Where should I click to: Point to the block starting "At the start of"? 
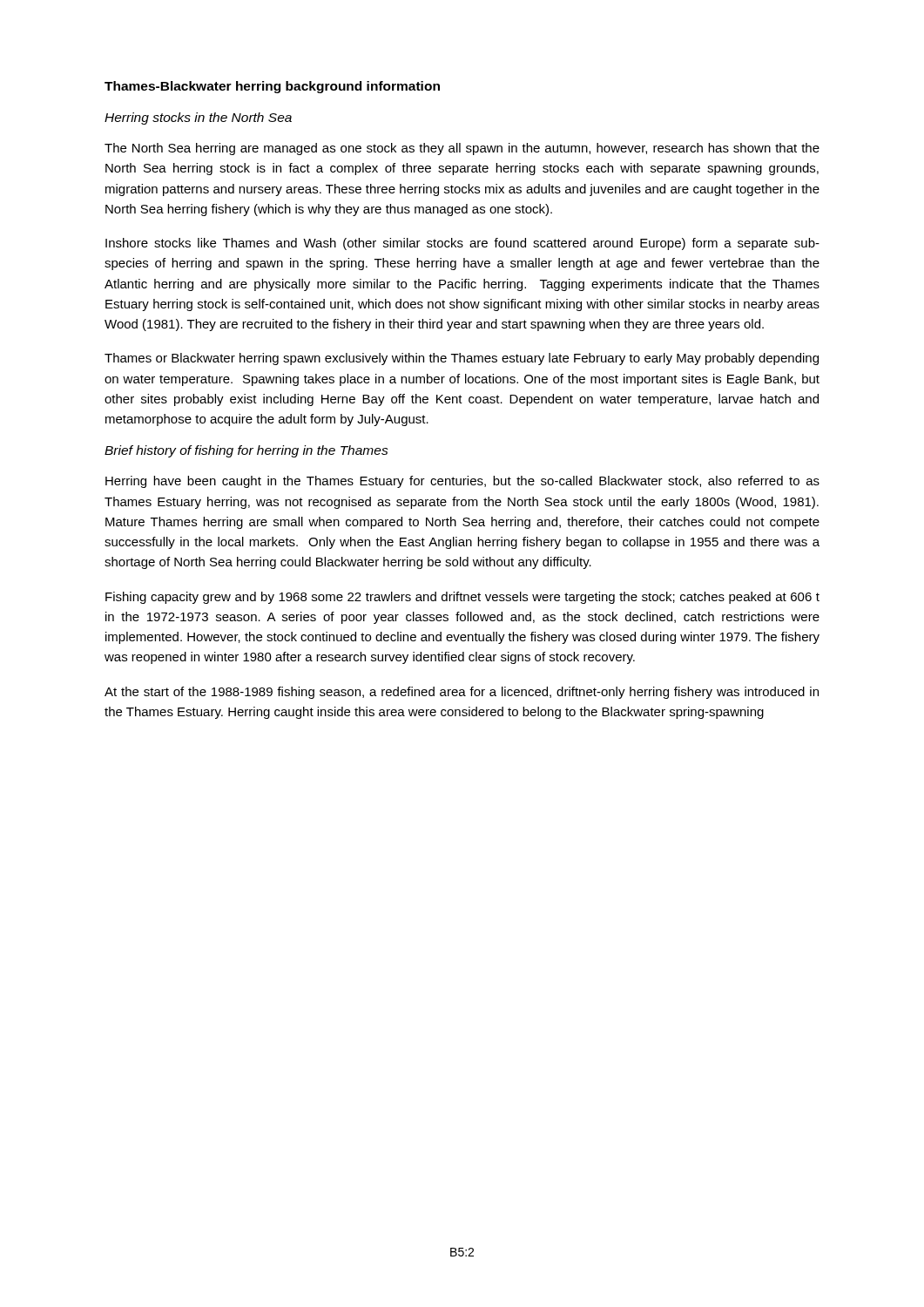(x=462, y=701)
